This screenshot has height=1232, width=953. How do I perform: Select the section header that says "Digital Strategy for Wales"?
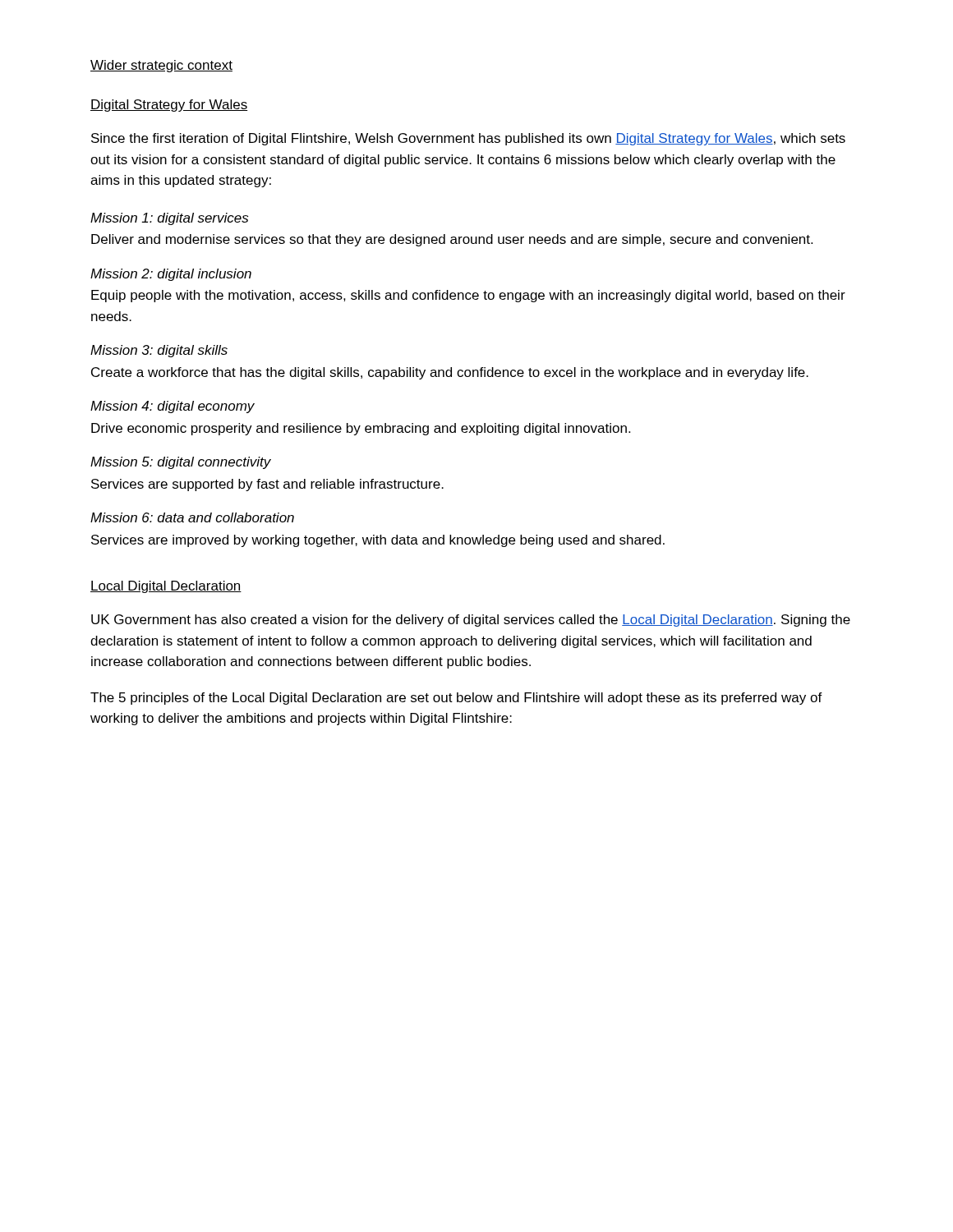point(169,105)
